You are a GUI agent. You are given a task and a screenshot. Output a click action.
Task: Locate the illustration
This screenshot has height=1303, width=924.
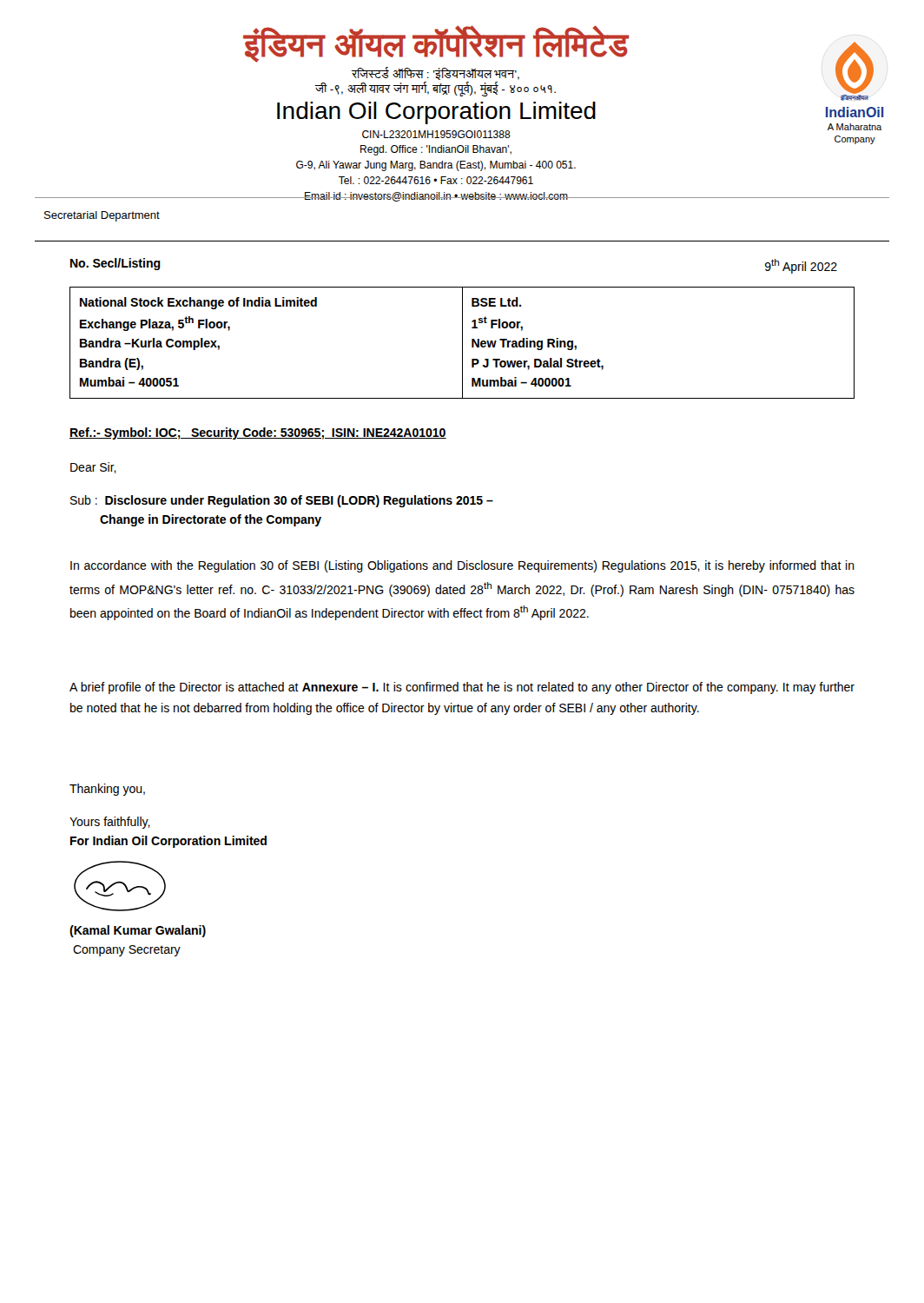(x=122, y=884)
